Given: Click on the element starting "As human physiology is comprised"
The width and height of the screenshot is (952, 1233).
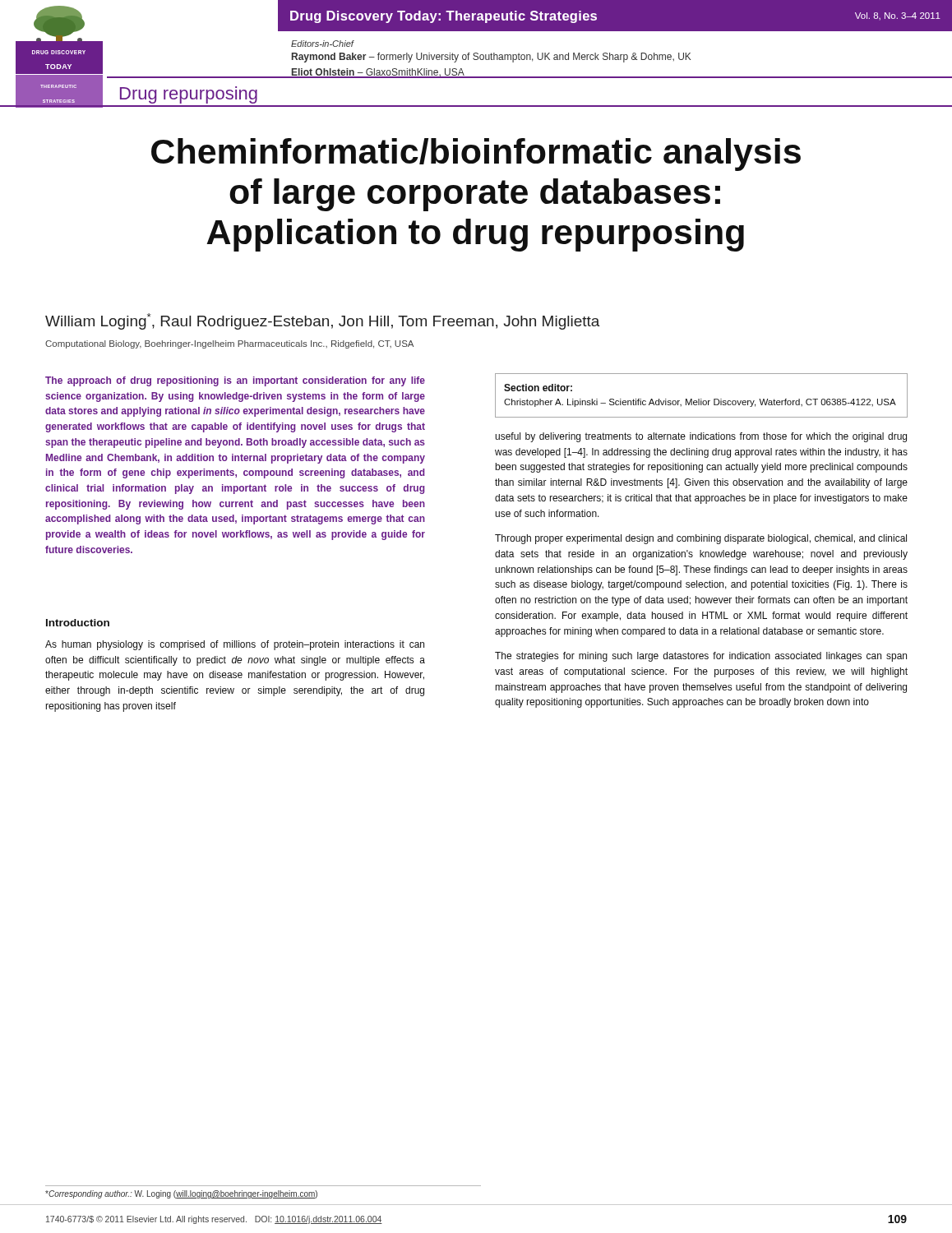Looking at the screenshot, I should click(x=235, y=676).
